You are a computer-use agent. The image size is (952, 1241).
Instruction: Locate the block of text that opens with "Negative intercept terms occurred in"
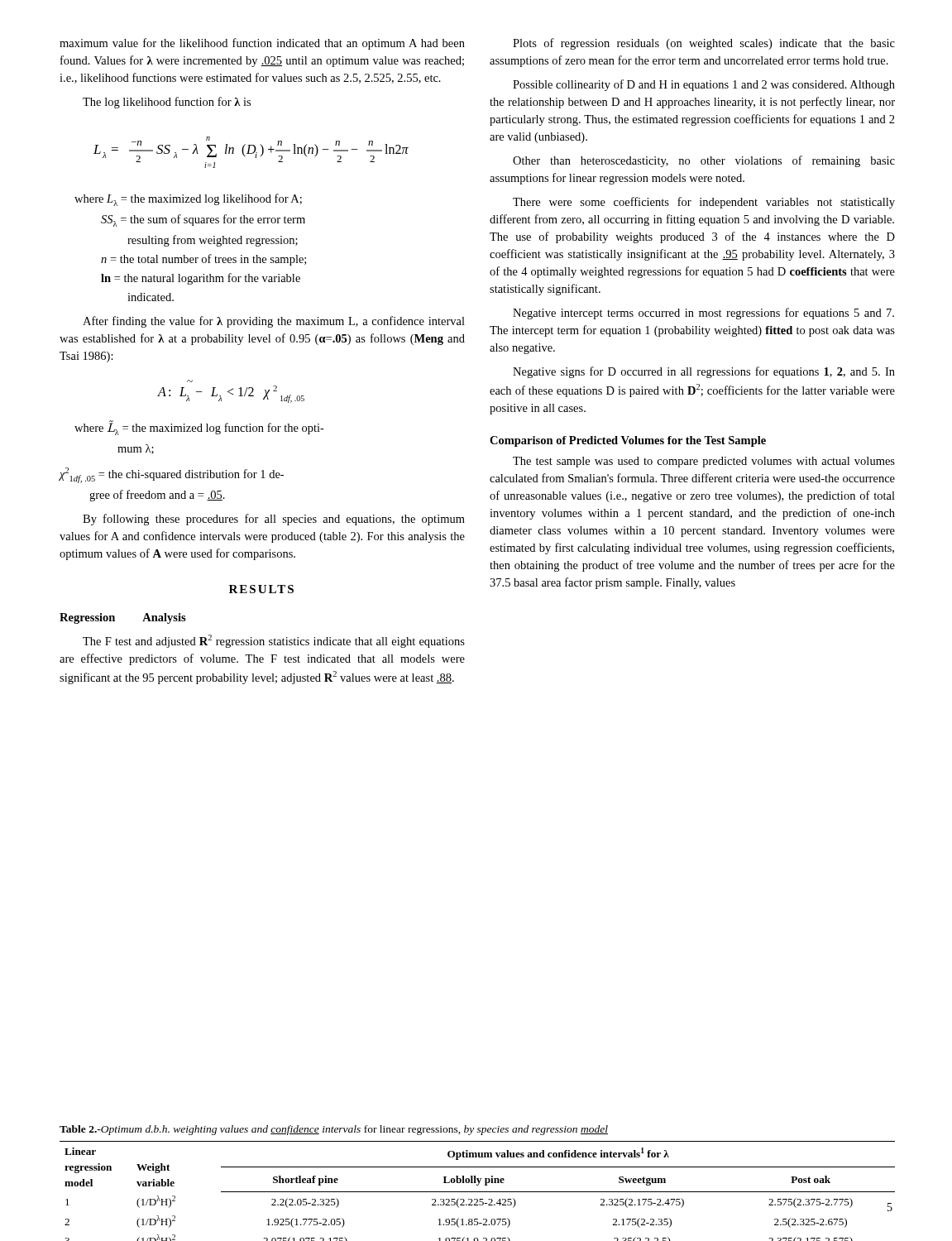click(x=692, y=330)
